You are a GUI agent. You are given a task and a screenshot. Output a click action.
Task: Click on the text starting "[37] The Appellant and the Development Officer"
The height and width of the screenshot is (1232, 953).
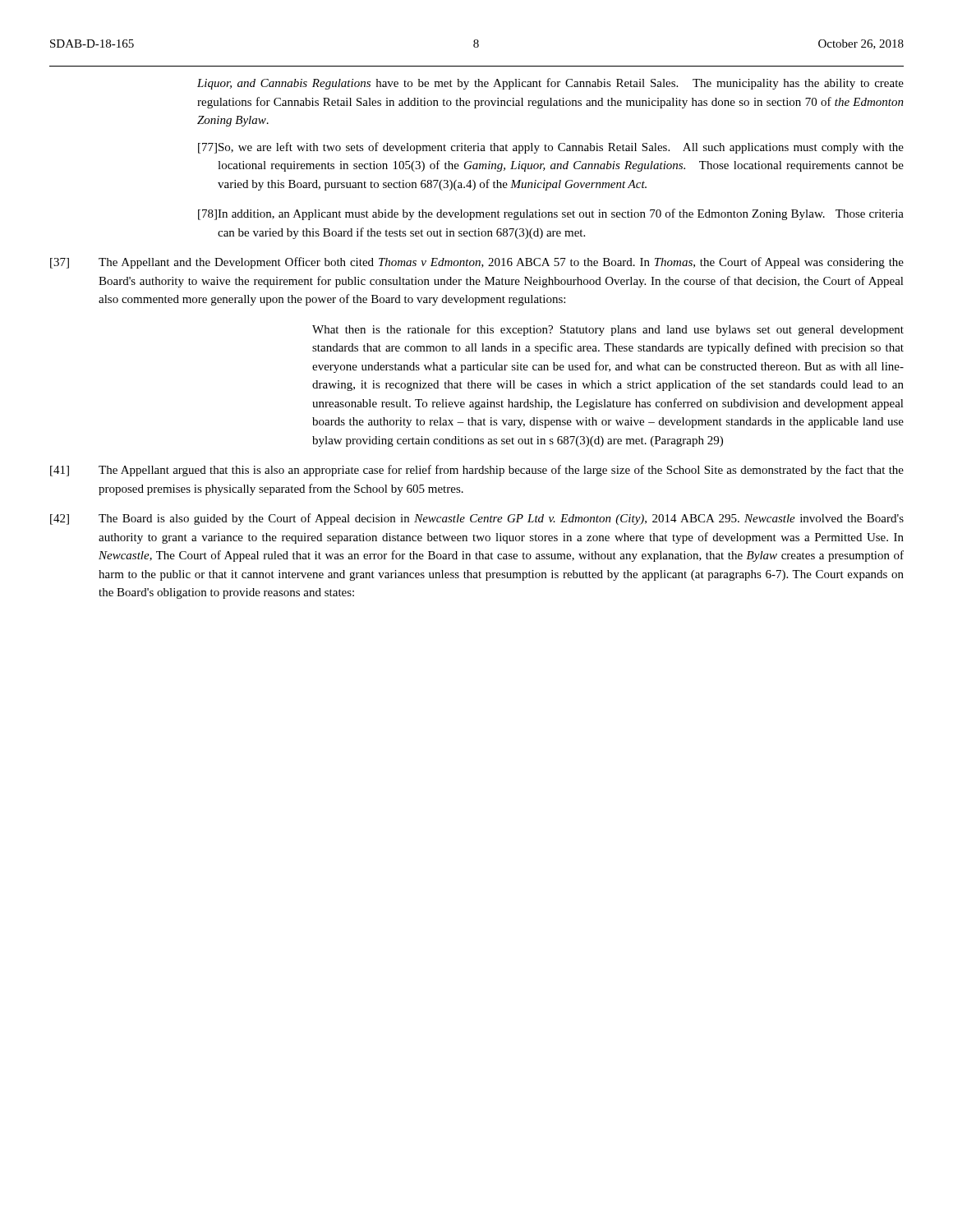pos(476,281)
